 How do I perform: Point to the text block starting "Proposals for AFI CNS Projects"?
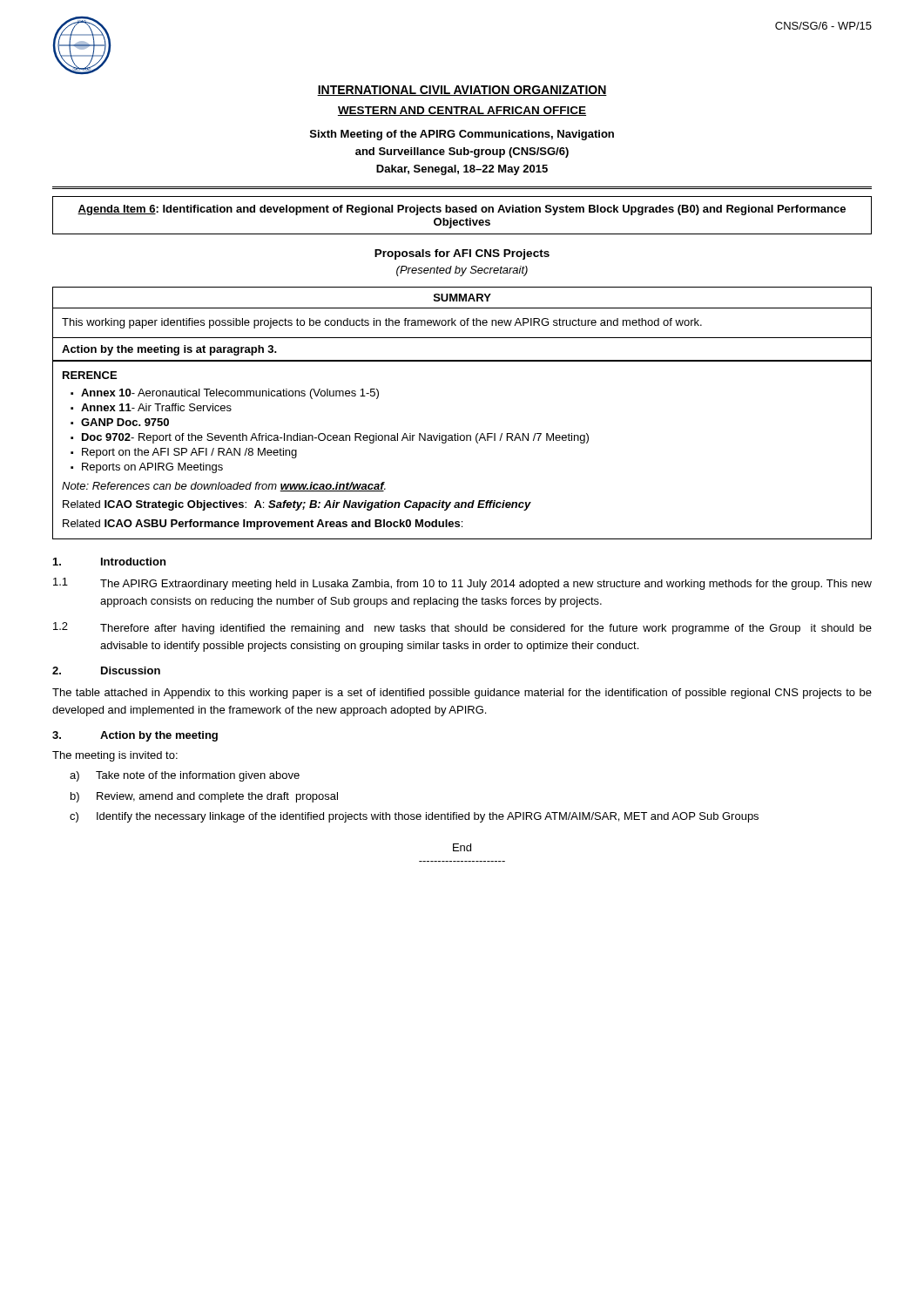click(x=462, y=253)
